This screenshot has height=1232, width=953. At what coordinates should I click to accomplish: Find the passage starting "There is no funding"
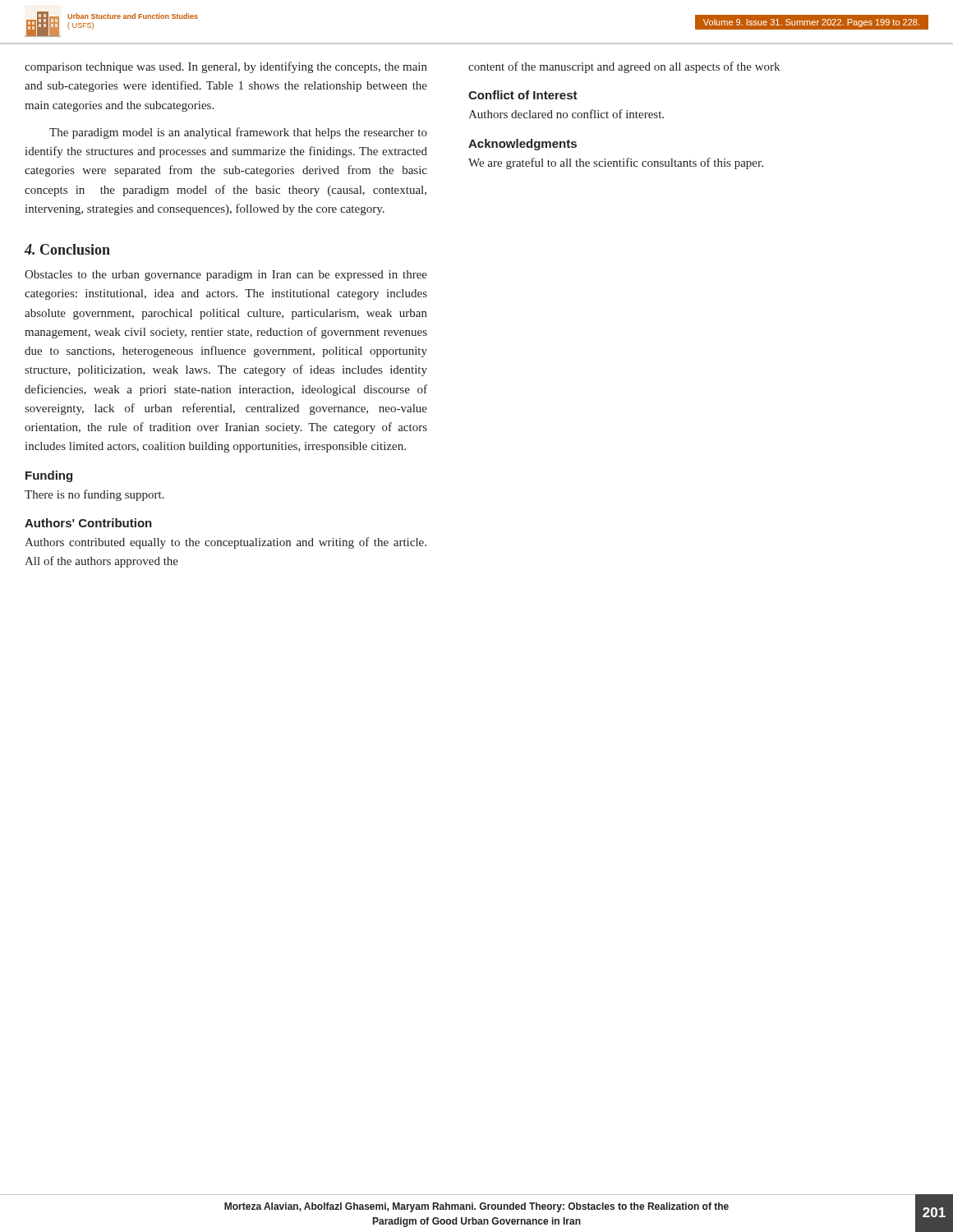(94, 495)
